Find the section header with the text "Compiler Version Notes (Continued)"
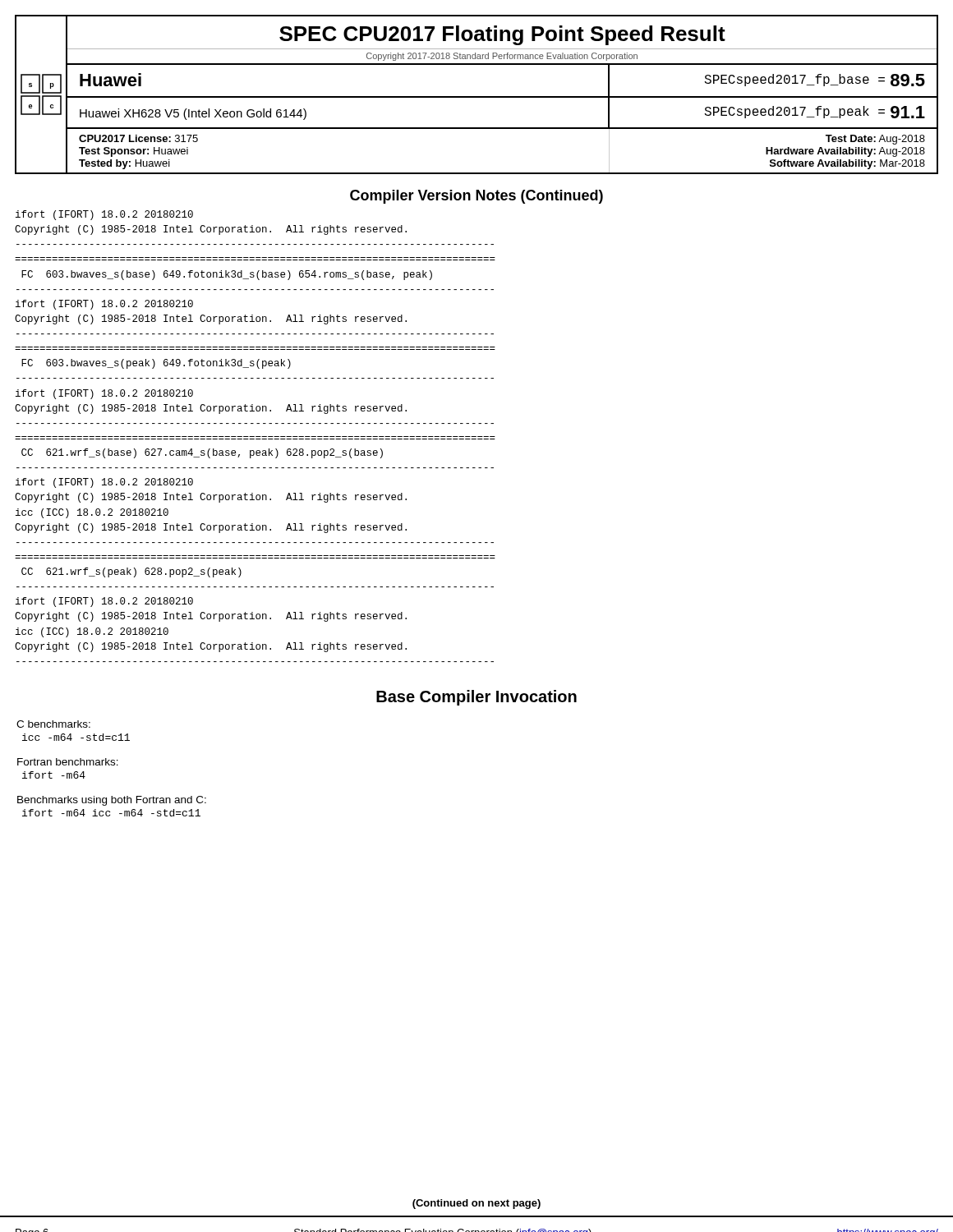This screenshot has width=953, height=1232. pyautogui.click(x=476, y=195)
